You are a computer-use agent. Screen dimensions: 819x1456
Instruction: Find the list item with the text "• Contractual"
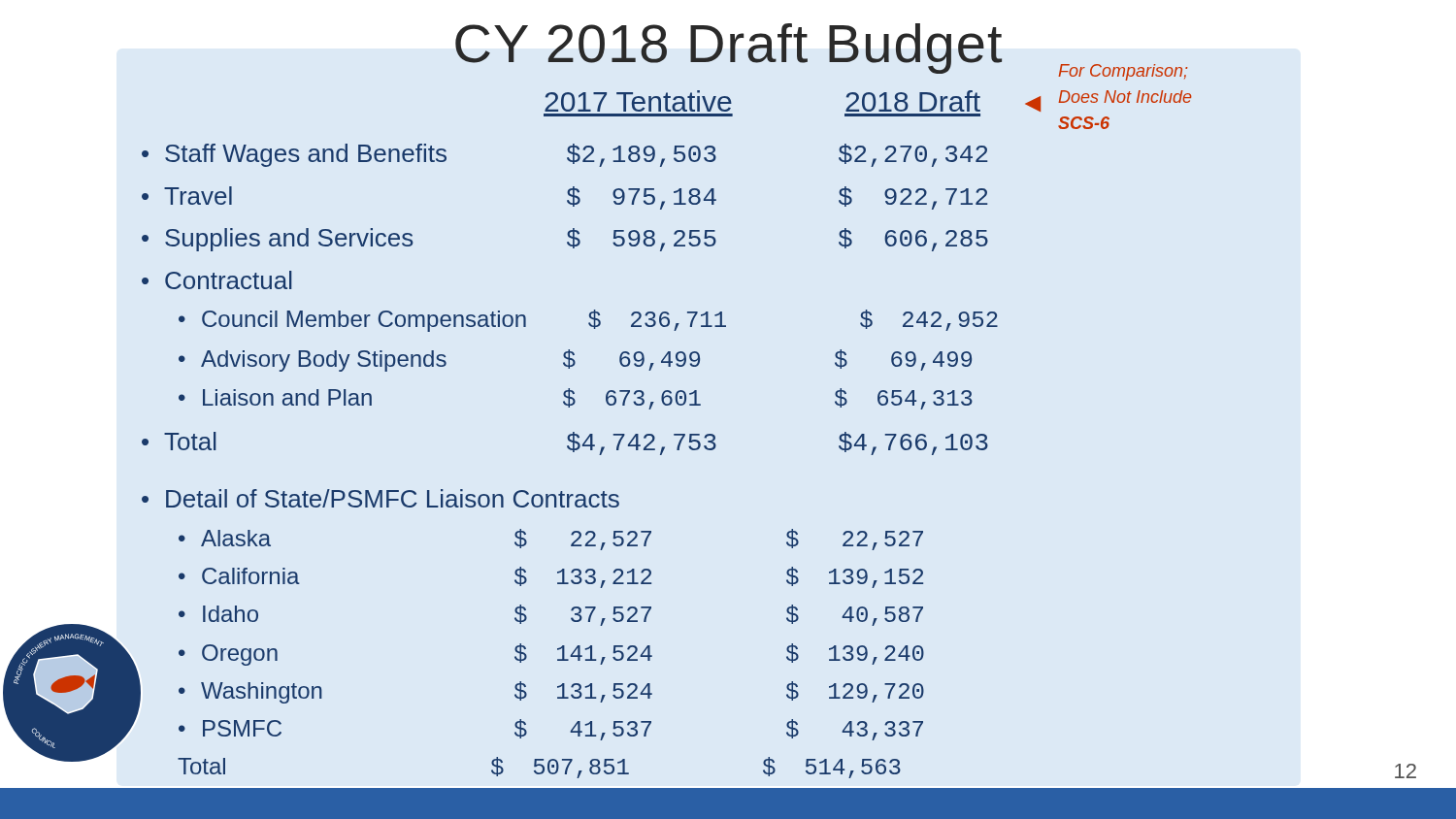click(x=217, y=280)
